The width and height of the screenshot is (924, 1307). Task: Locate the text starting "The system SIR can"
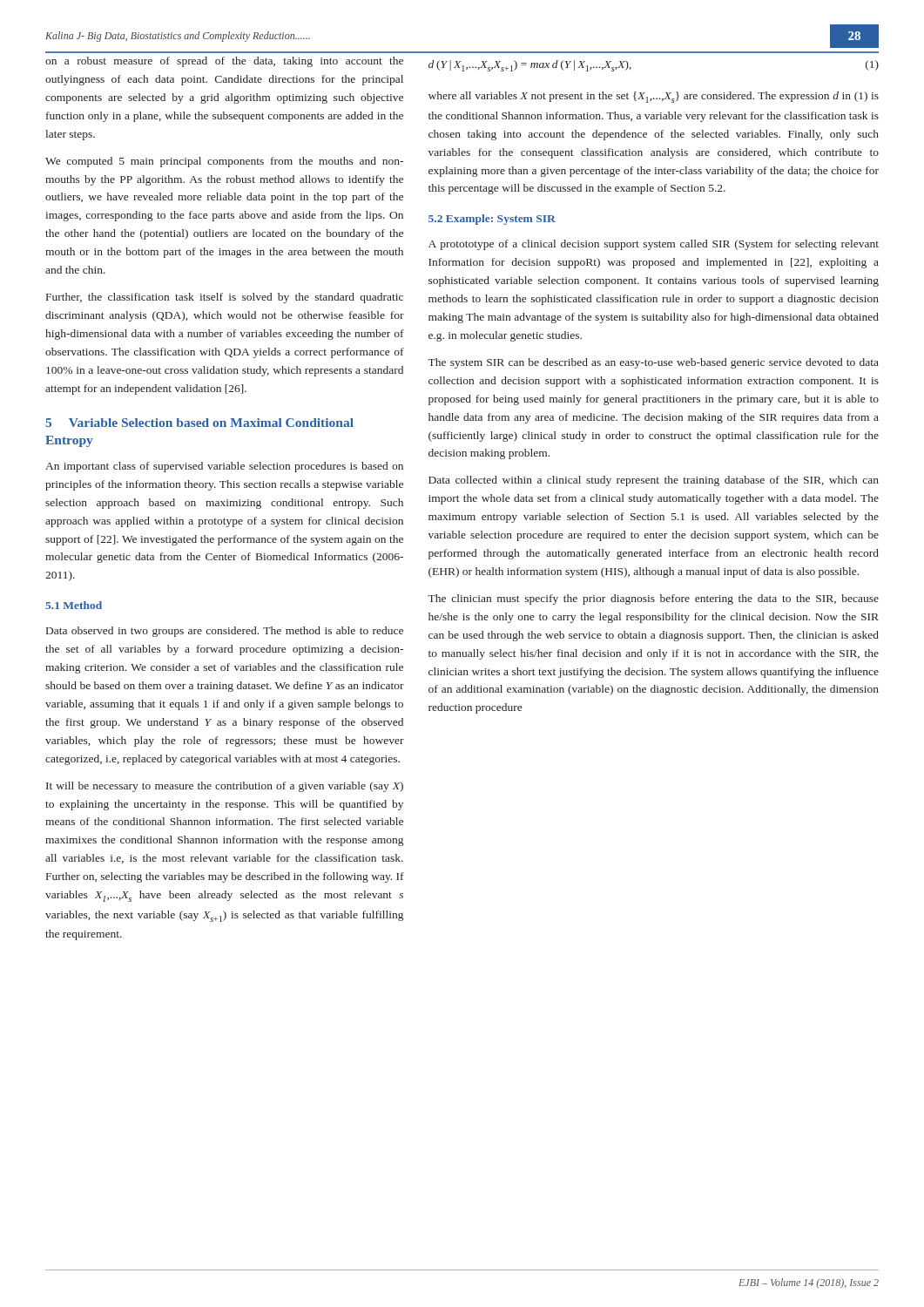(x=653, y=408)
